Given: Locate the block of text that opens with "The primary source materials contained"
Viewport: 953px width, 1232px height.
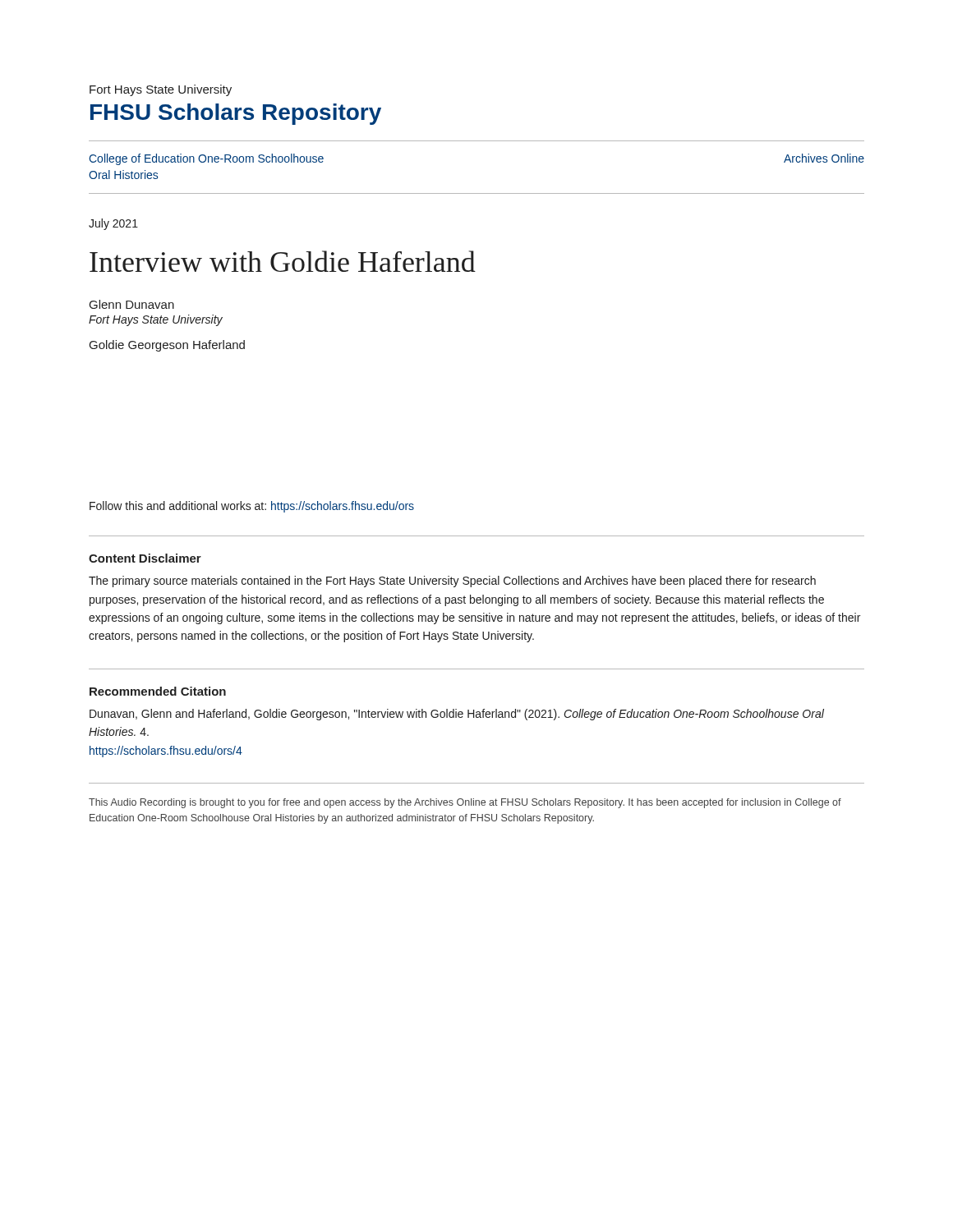Looking at the screenshot, I should click(x=475, y=608).
